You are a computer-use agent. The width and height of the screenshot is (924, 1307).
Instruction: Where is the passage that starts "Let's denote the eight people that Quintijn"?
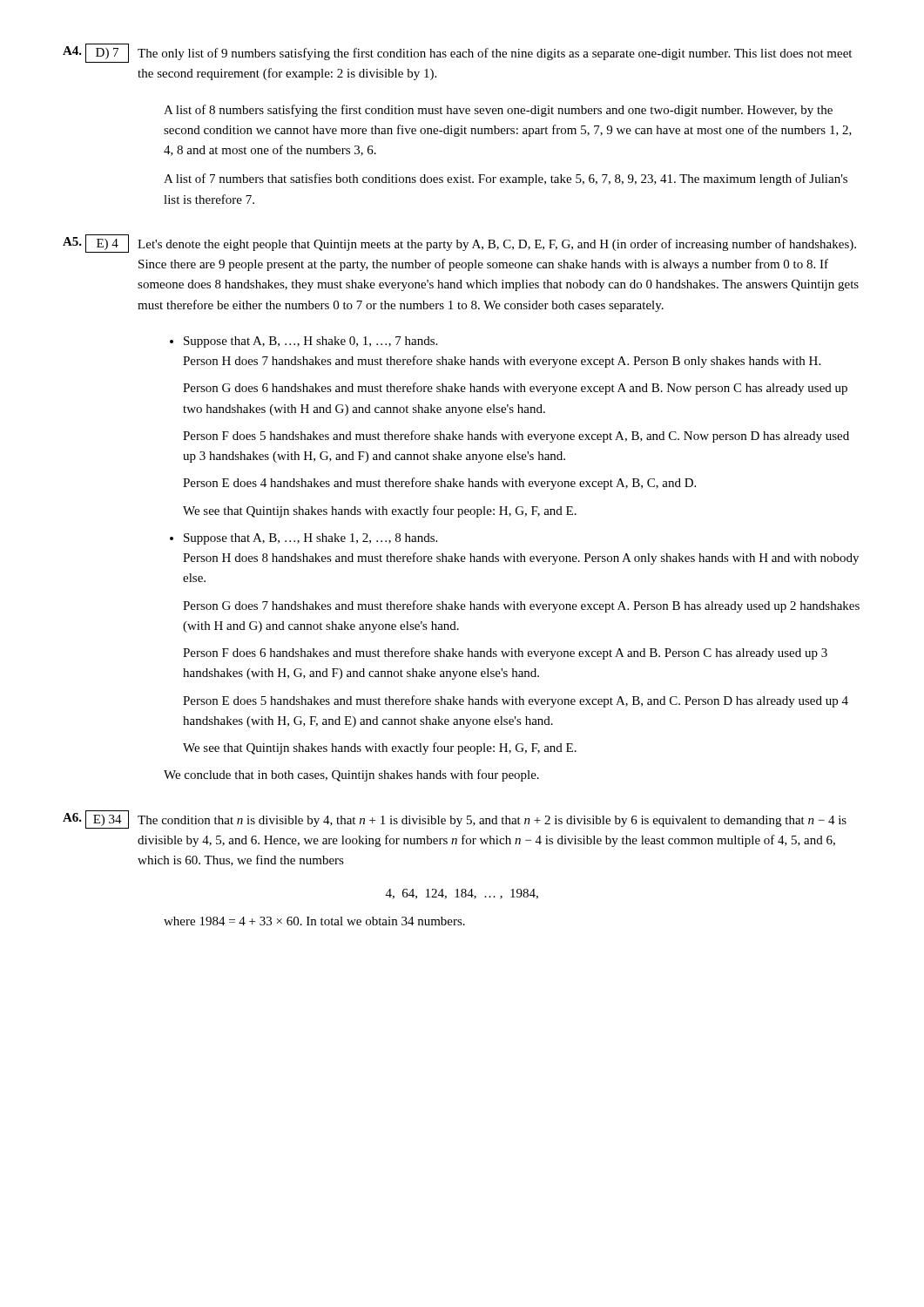498,274
